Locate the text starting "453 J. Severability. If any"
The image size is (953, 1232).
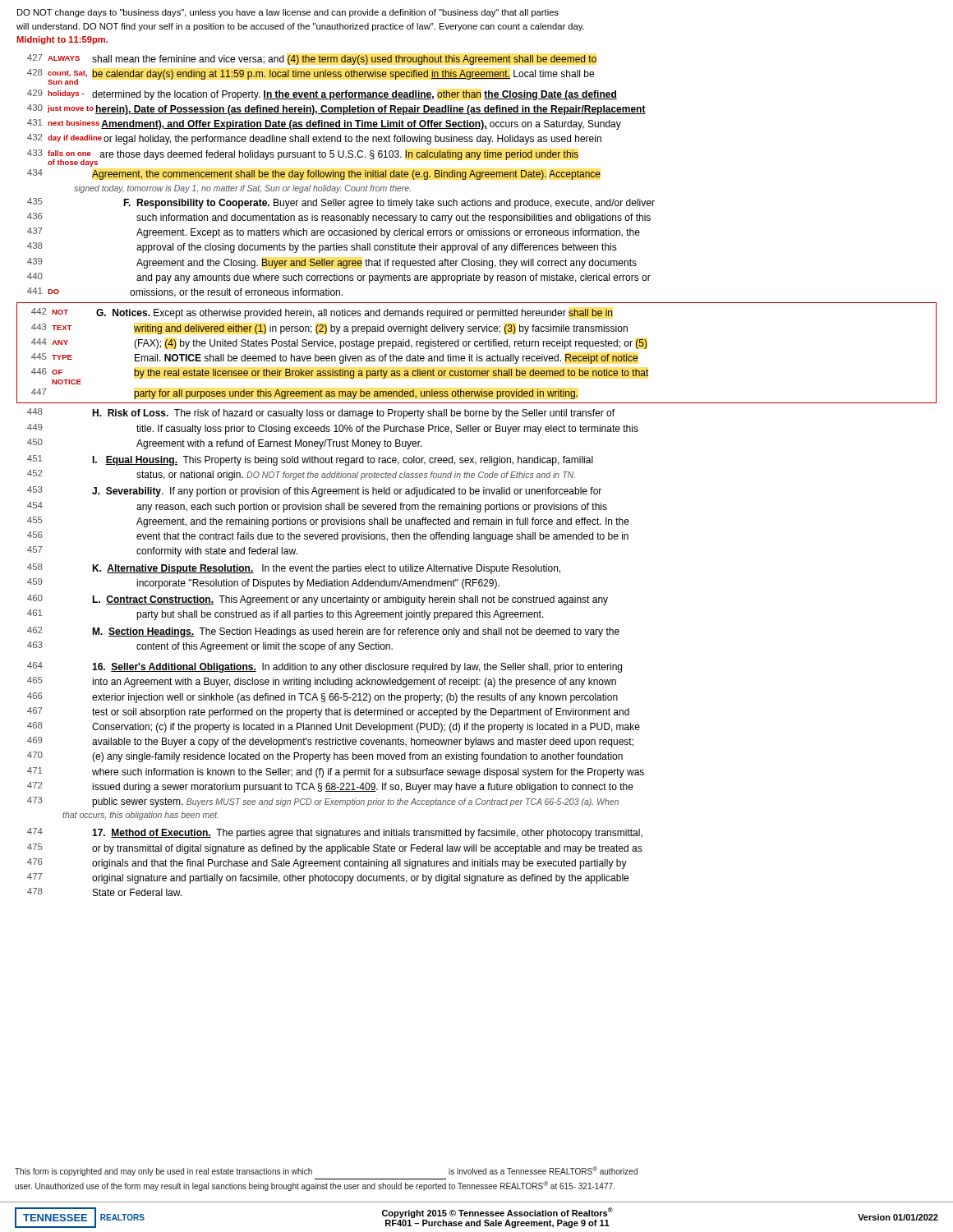pos(476,522)
